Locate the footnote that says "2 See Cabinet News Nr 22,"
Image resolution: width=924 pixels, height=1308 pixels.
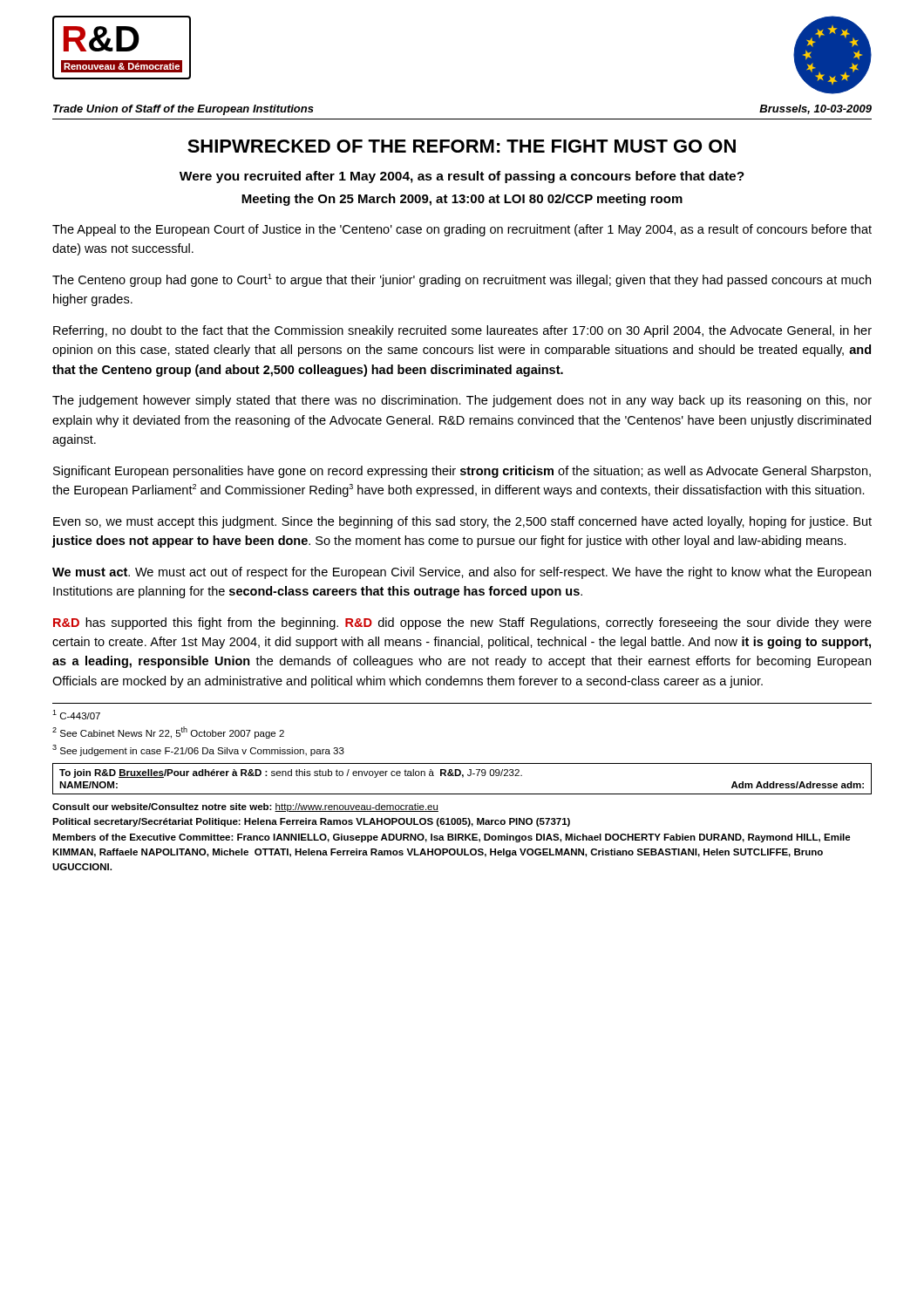tap(168, 732)
